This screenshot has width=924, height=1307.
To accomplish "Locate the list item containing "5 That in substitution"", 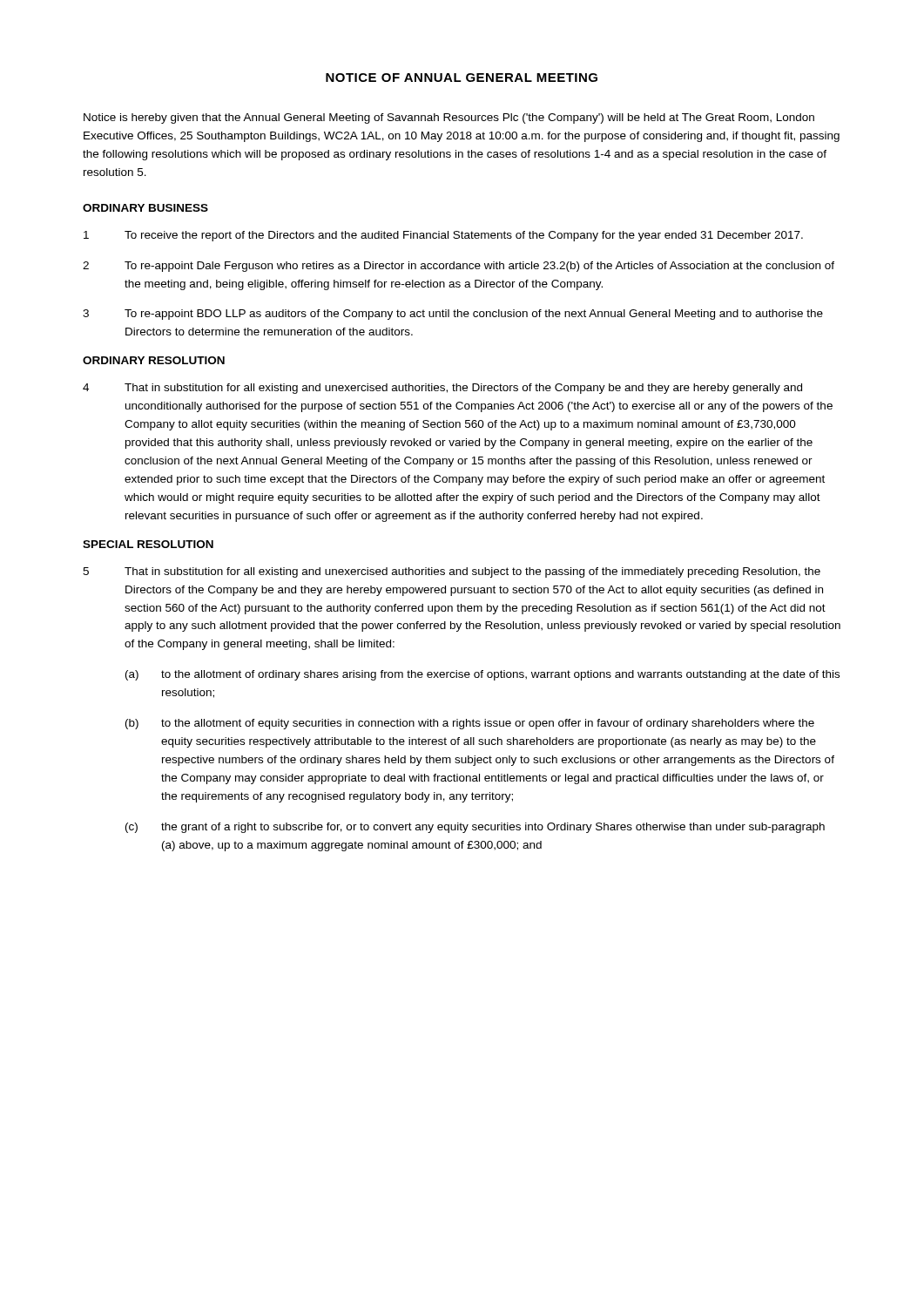I will [462, 608].
